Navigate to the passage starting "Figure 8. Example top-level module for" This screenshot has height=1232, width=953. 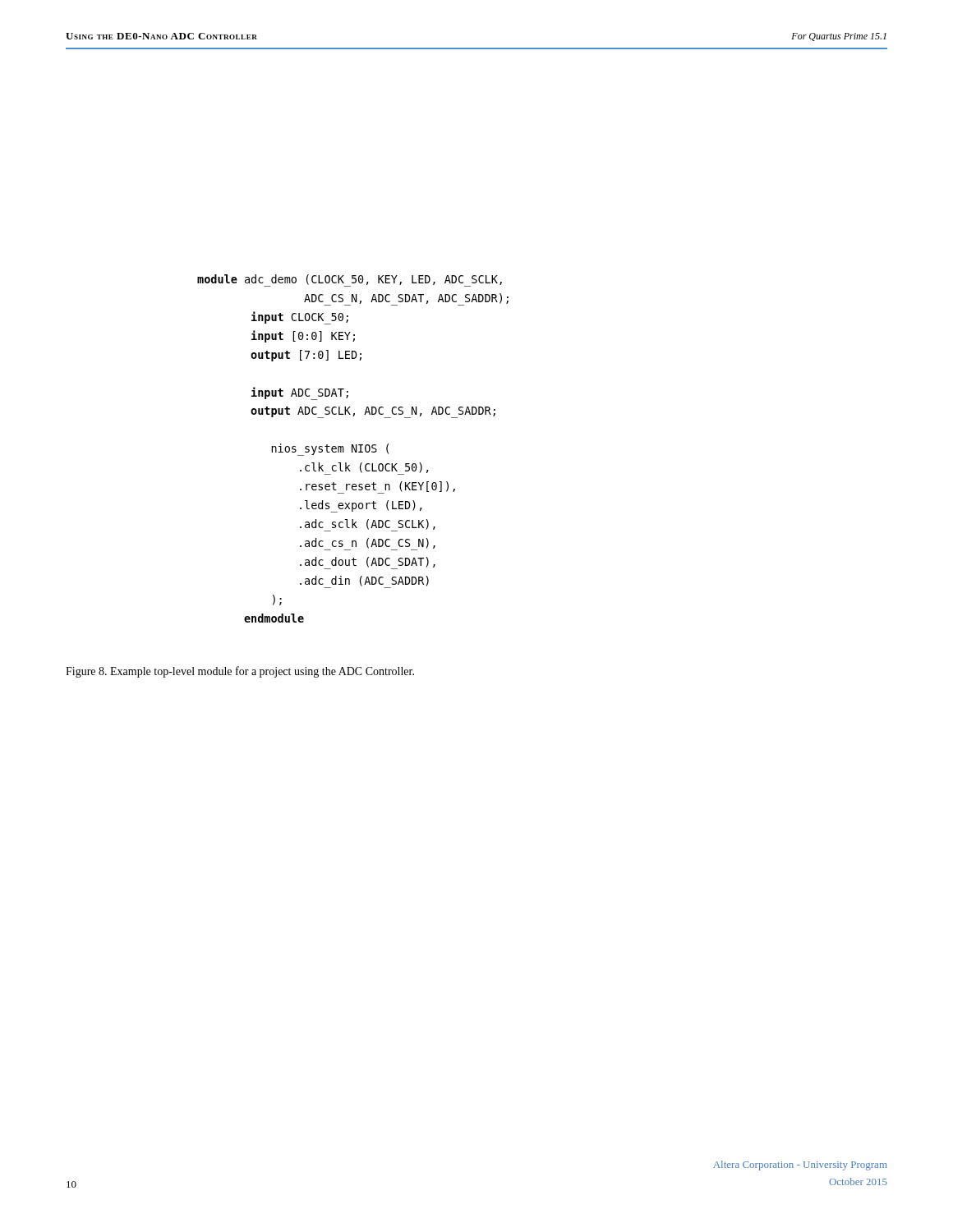pos(240,671)
